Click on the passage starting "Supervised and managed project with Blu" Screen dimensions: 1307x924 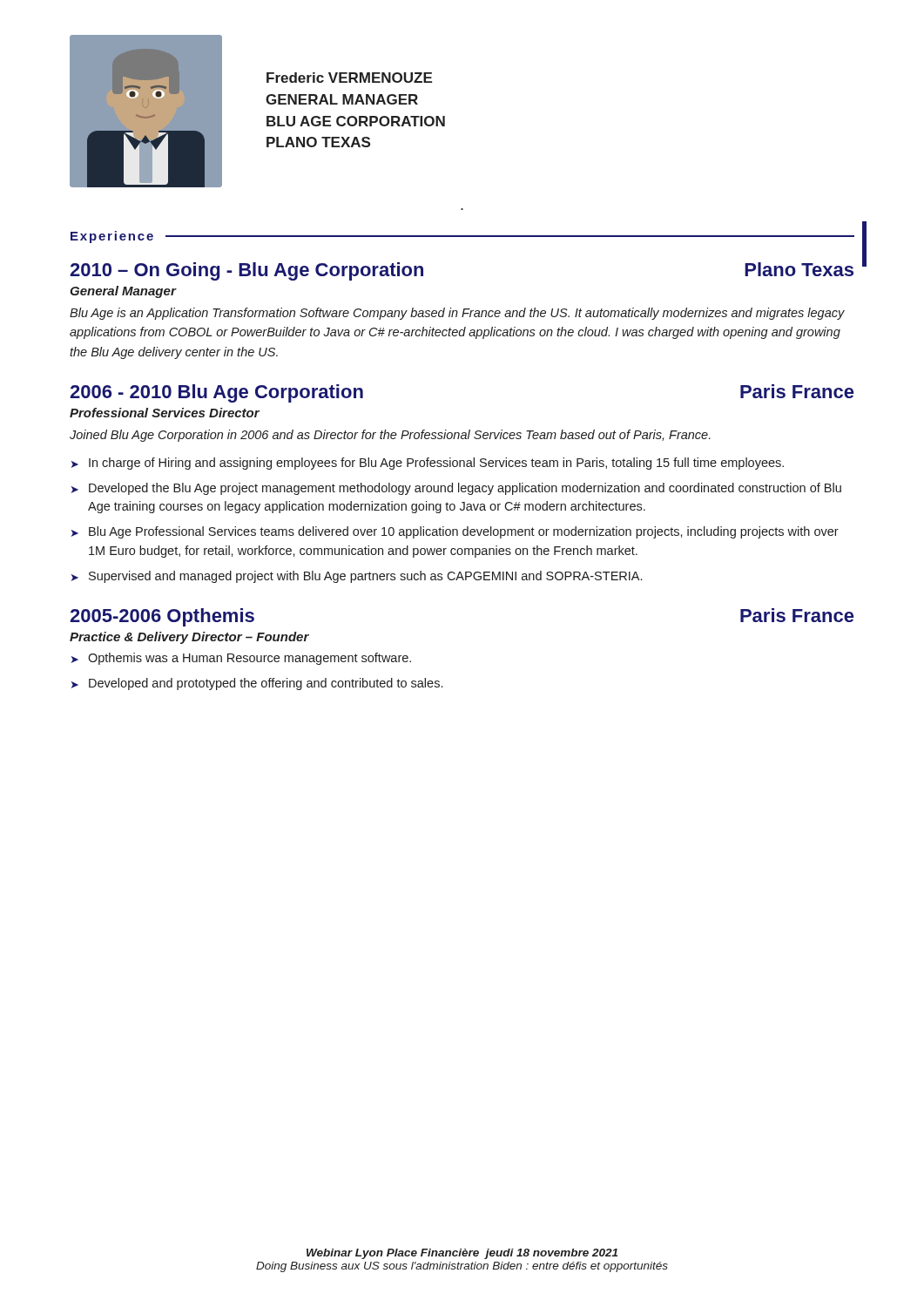pyautogui.click(x=366, y=576)
